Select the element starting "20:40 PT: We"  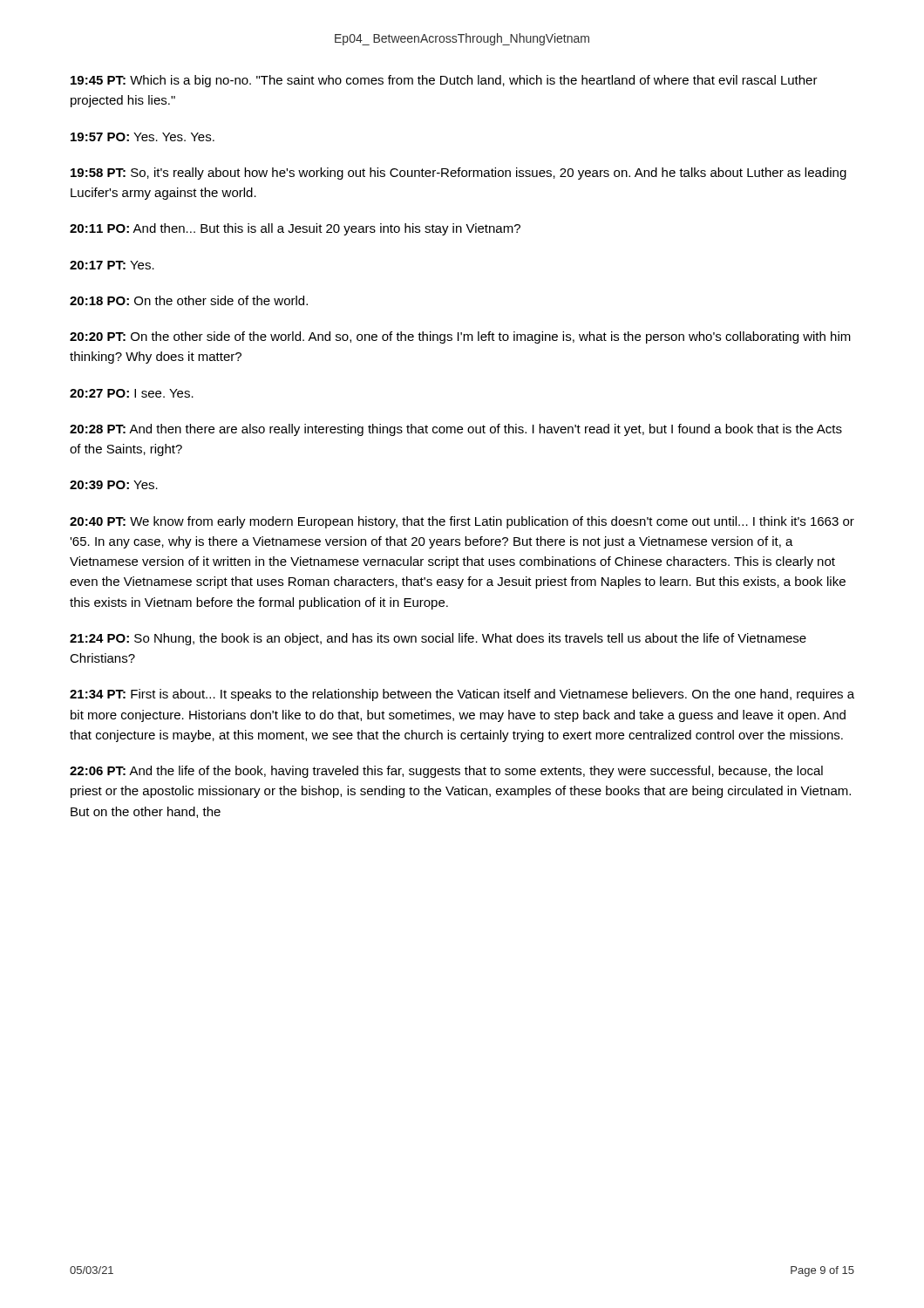462,561
